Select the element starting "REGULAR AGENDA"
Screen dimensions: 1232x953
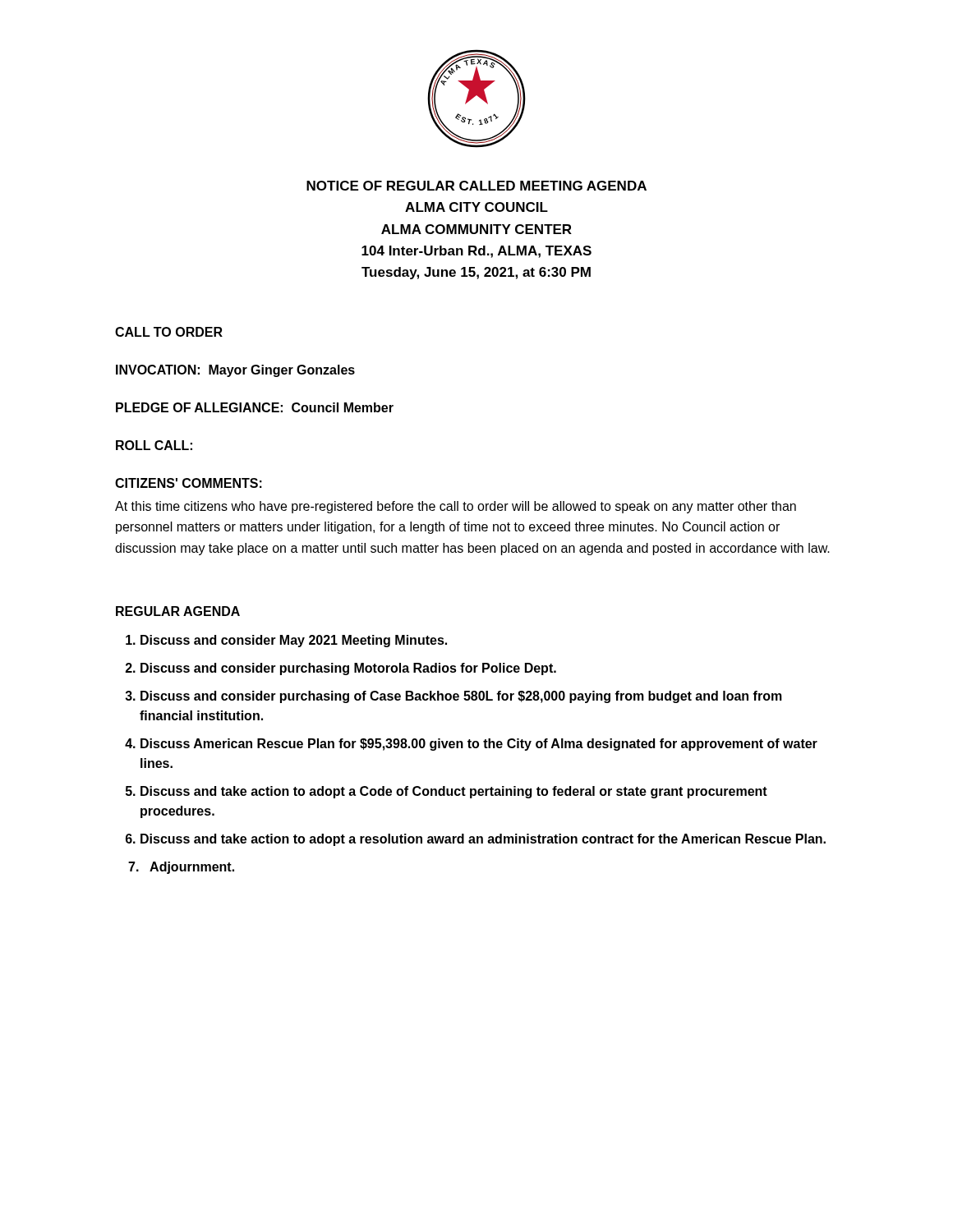click(178, 611)
